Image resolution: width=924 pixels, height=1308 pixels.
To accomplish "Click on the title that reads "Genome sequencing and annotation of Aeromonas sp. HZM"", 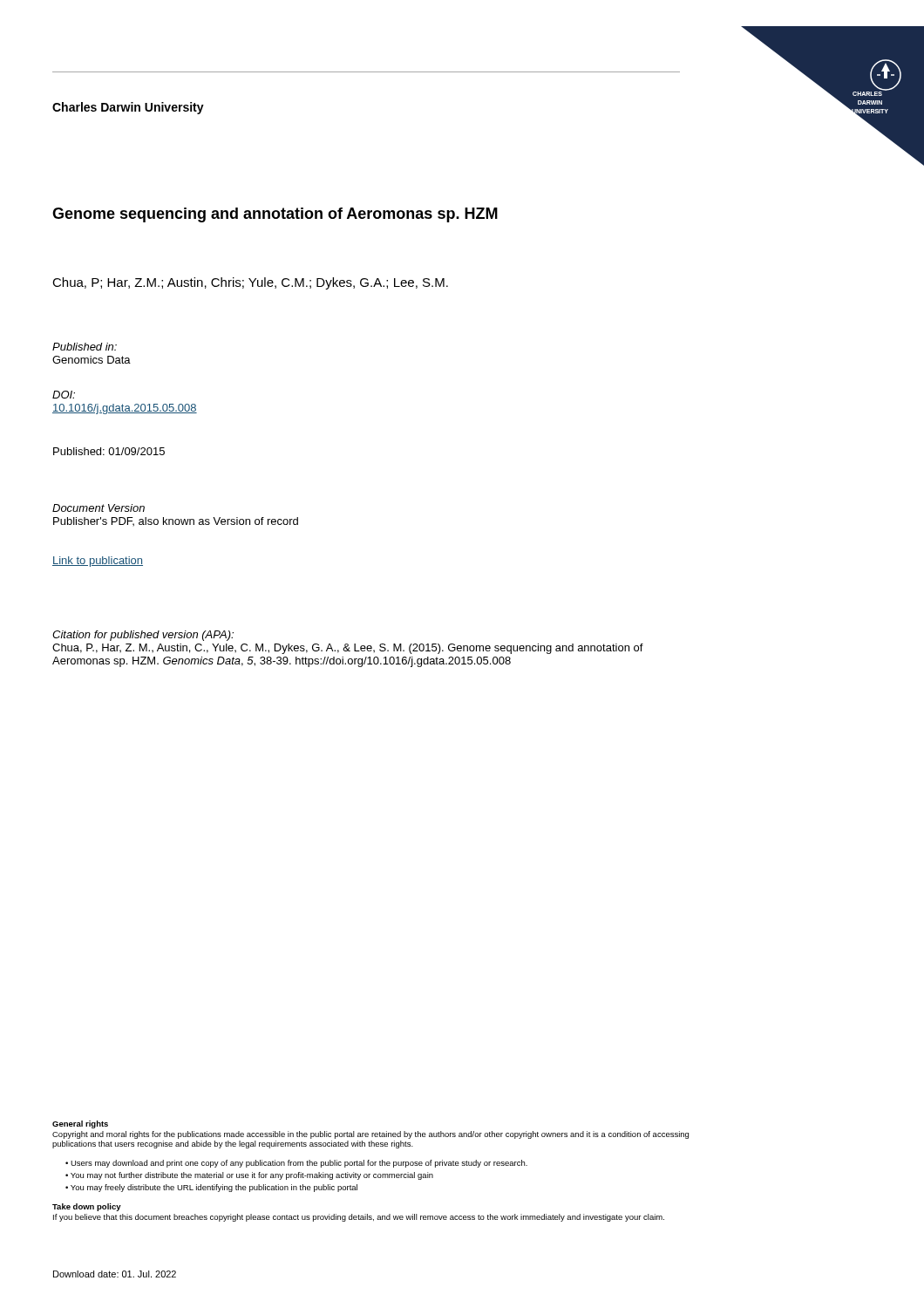I will coord(275,214).
